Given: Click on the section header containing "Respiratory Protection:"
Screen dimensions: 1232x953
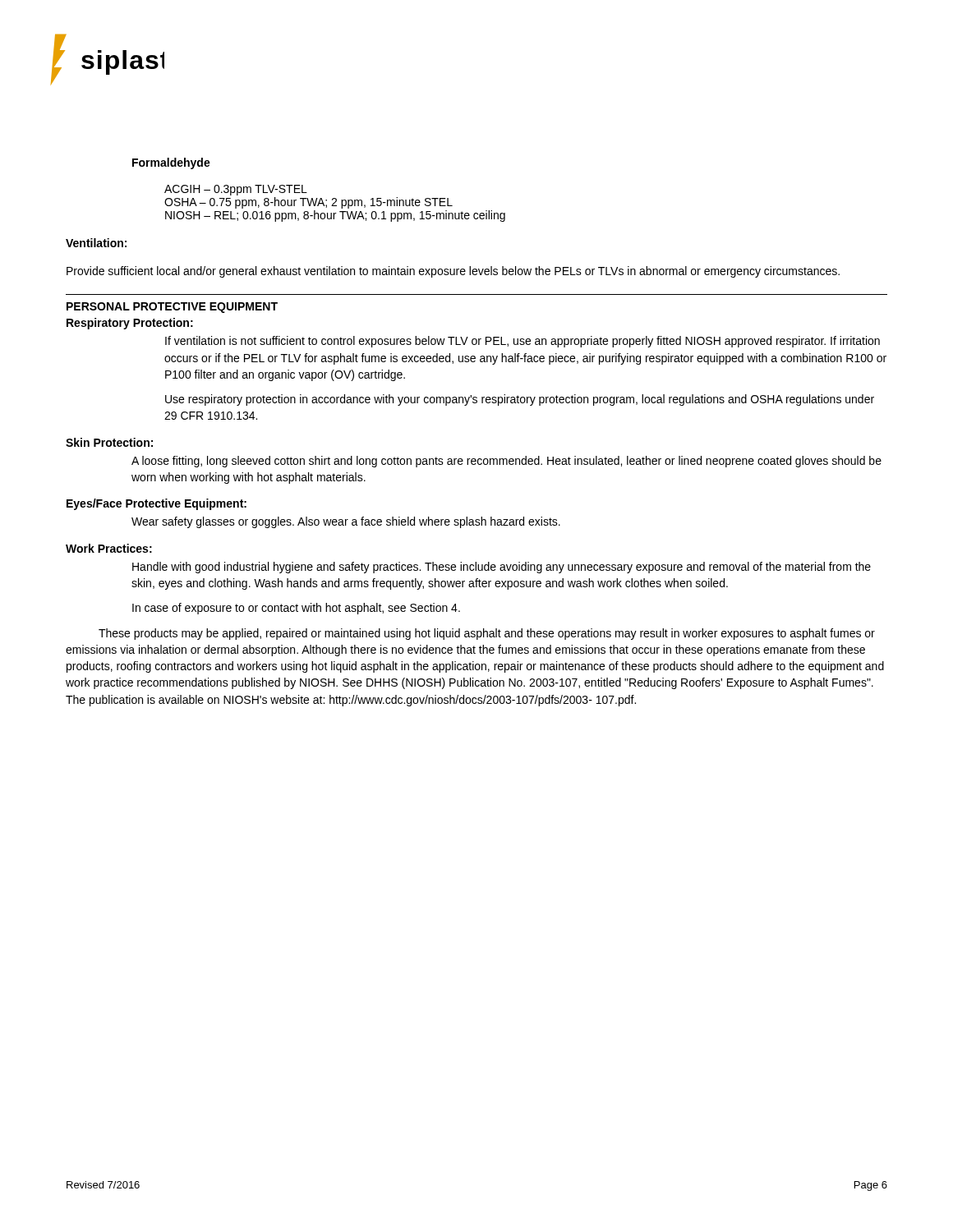Looking at the screenshot, I should click(130, 323).
